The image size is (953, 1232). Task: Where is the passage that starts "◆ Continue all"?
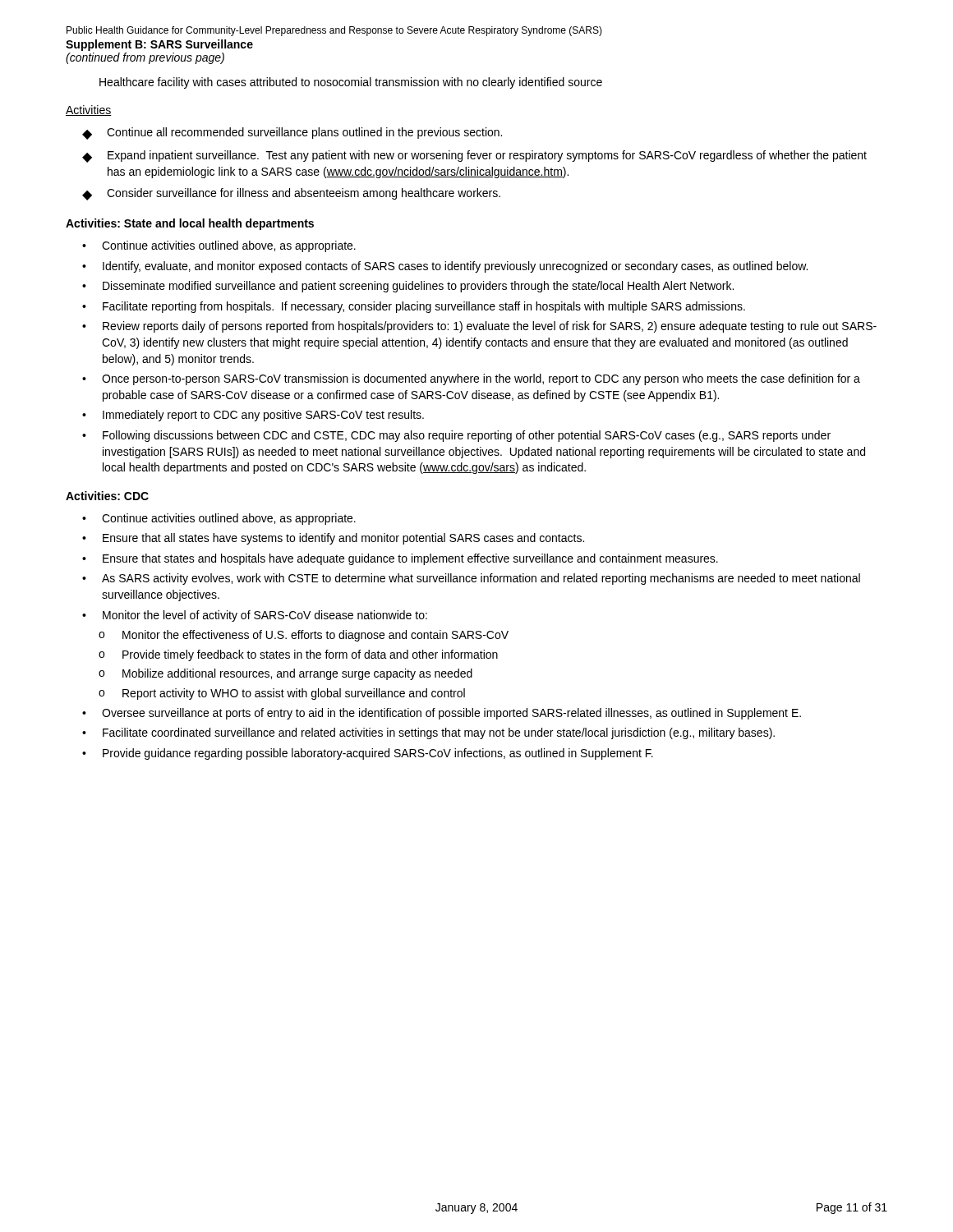click(x=485, y=134)
